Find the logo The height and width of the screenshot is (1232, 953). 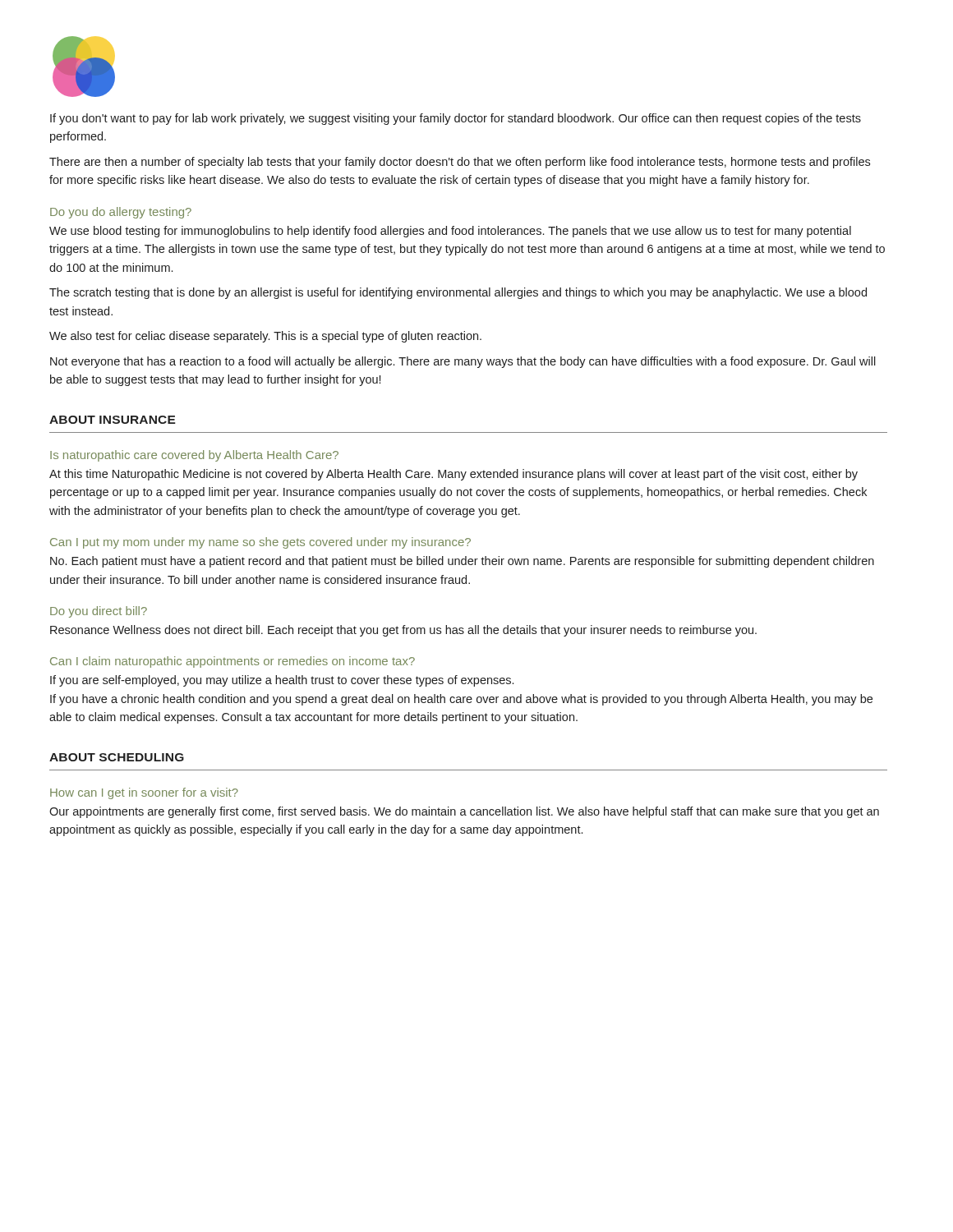click(x=468, y=67)
